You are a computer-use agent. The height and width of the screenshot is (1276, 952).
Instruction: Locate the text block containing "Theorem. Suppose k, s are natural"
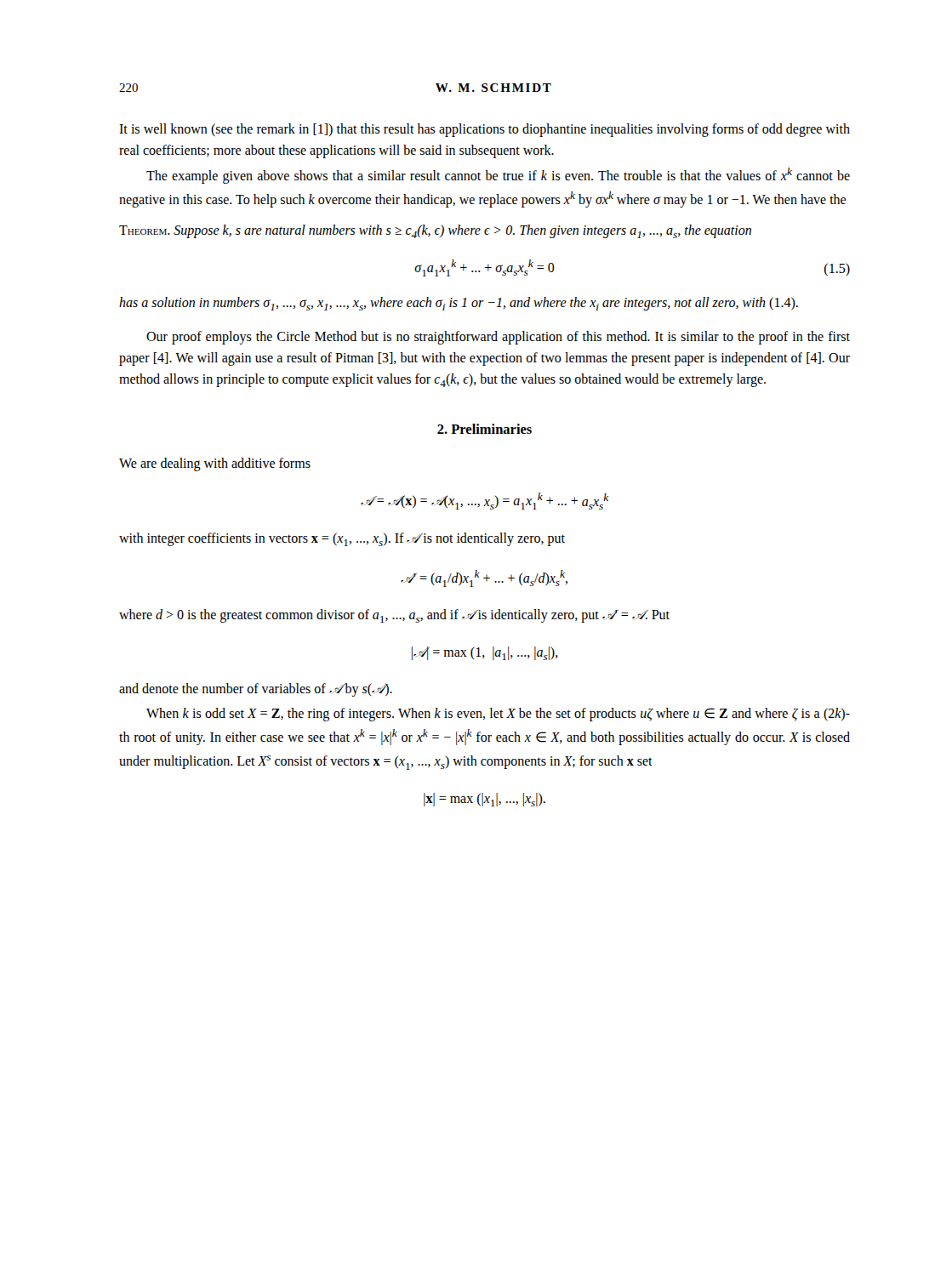tap(435, 232)
